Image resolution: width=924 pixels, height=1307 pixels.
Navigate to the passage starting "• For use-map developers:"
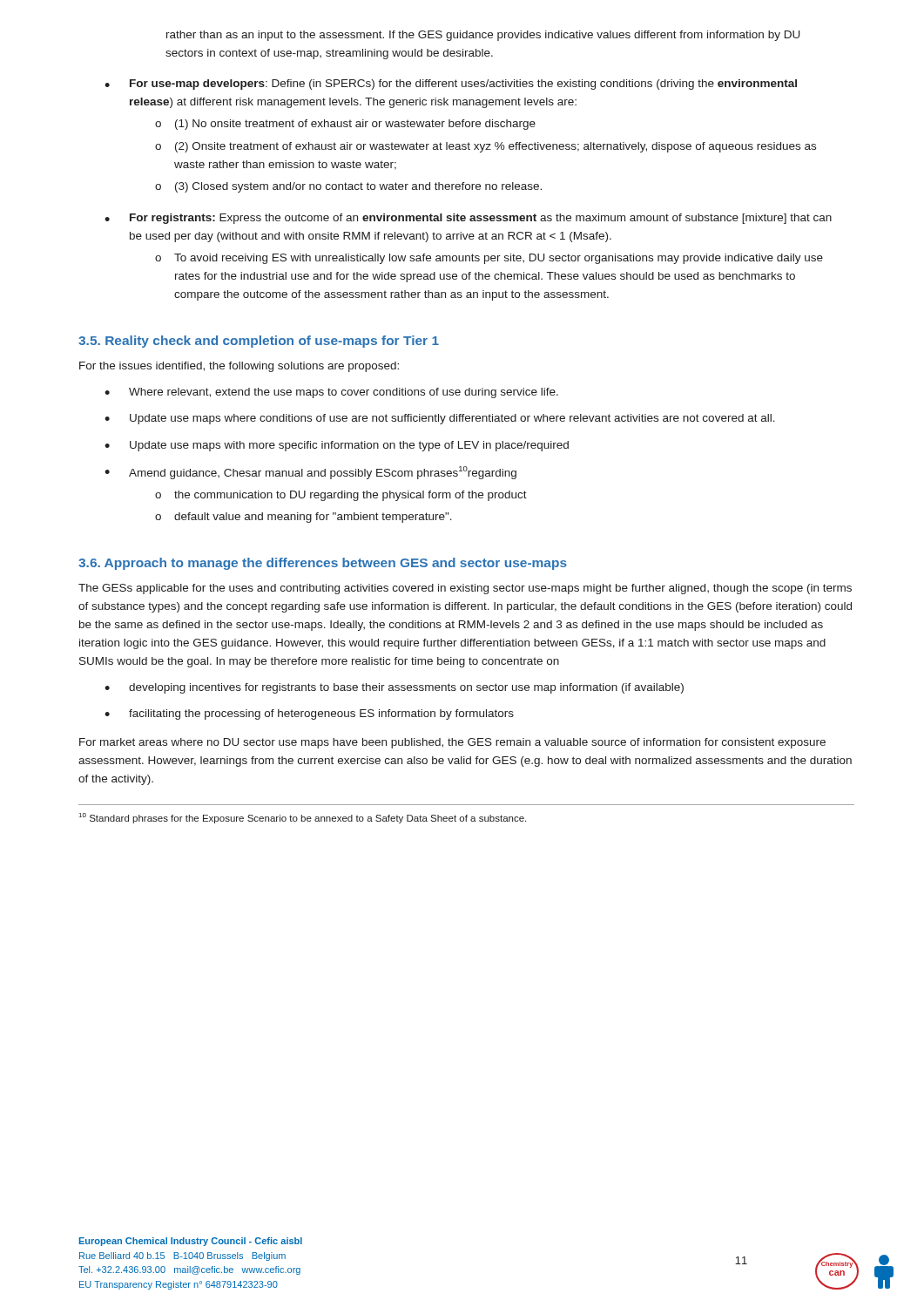[471, 138]
